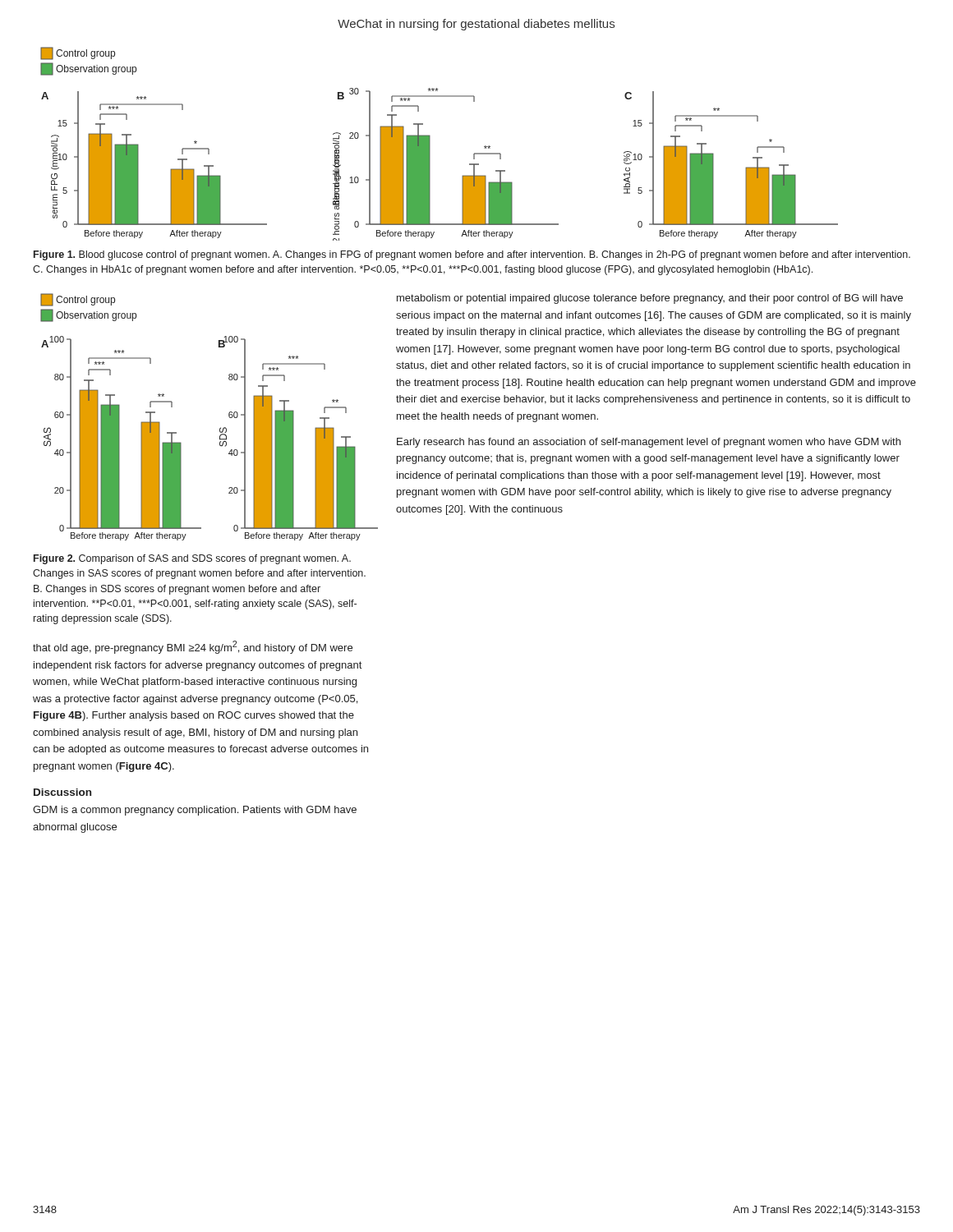This screenshot has height=1232, width=953.
Task: Select the text starting "Figure 2. Comparison of SAS and SDS scores"
Action: pyautogui.click(x=200, y=588)
